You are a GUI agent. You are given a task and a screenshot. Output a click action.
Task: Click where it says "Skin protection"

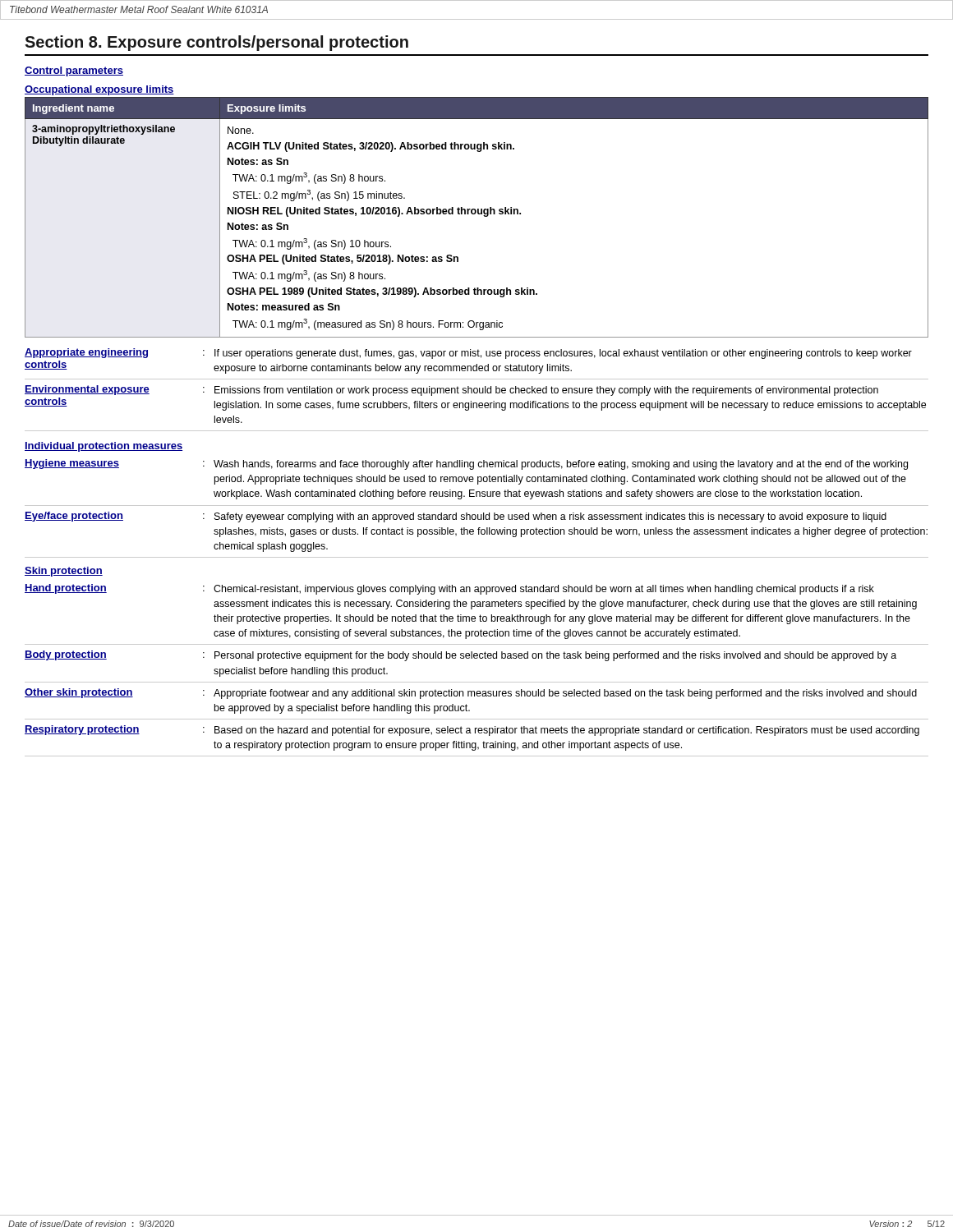64,570
